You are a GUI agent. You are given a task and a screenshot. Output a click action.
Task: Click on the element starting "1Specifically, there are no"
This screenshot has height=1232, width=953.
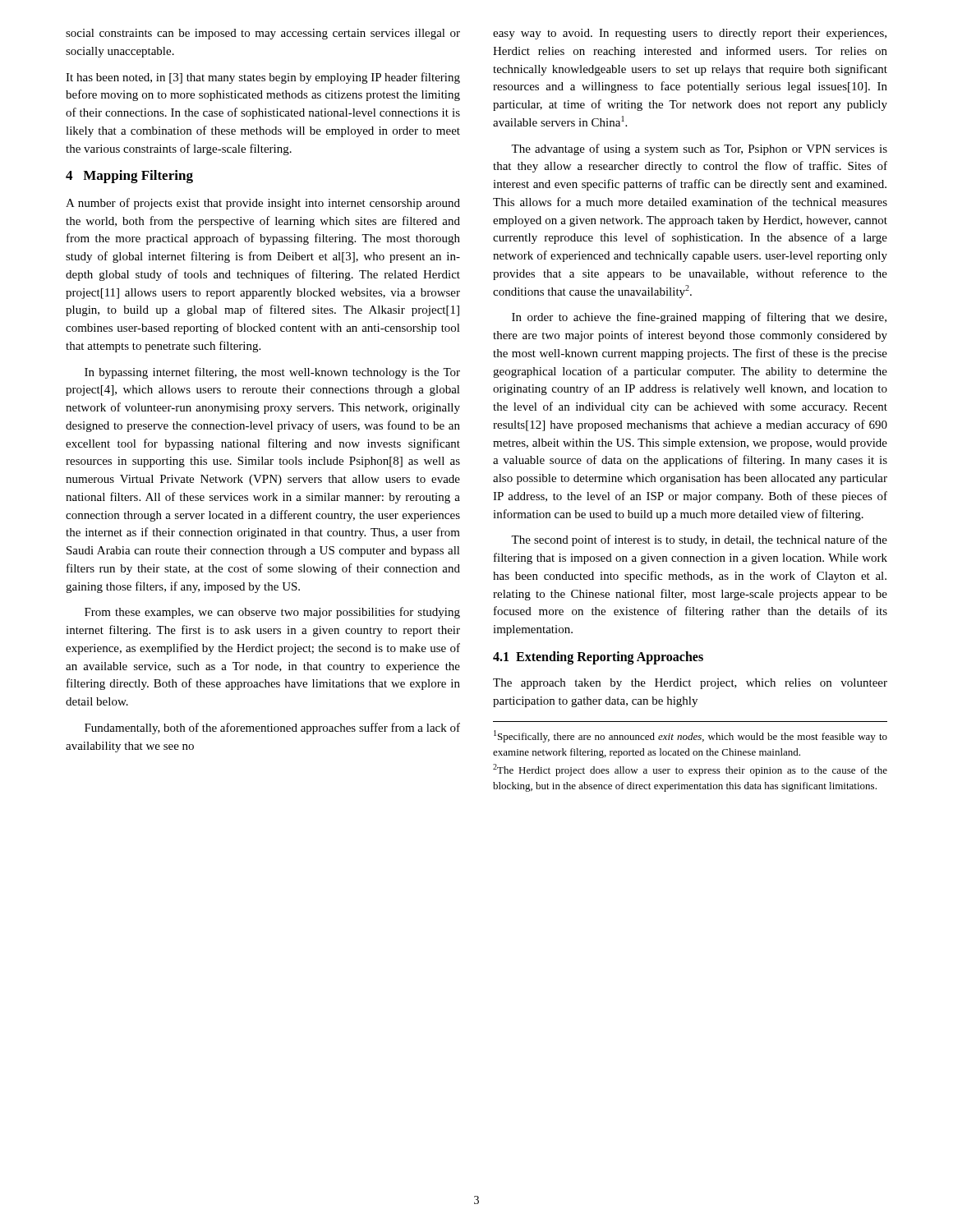tap(690, 745)
